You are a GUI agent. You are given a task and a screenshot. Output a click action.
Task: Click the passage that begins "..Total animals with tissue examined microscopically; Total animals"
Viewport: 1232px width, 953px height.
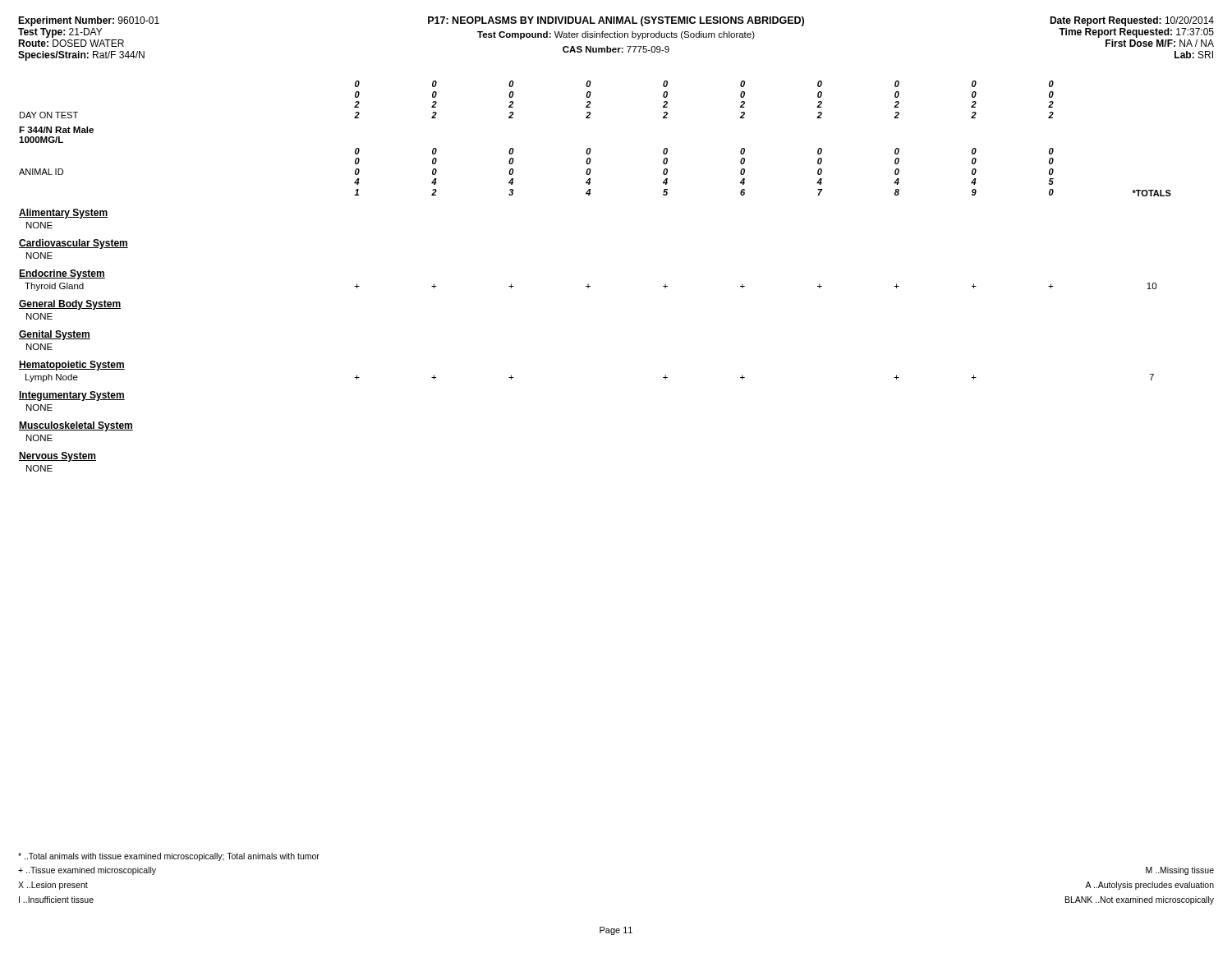click(x=169, y=857)
